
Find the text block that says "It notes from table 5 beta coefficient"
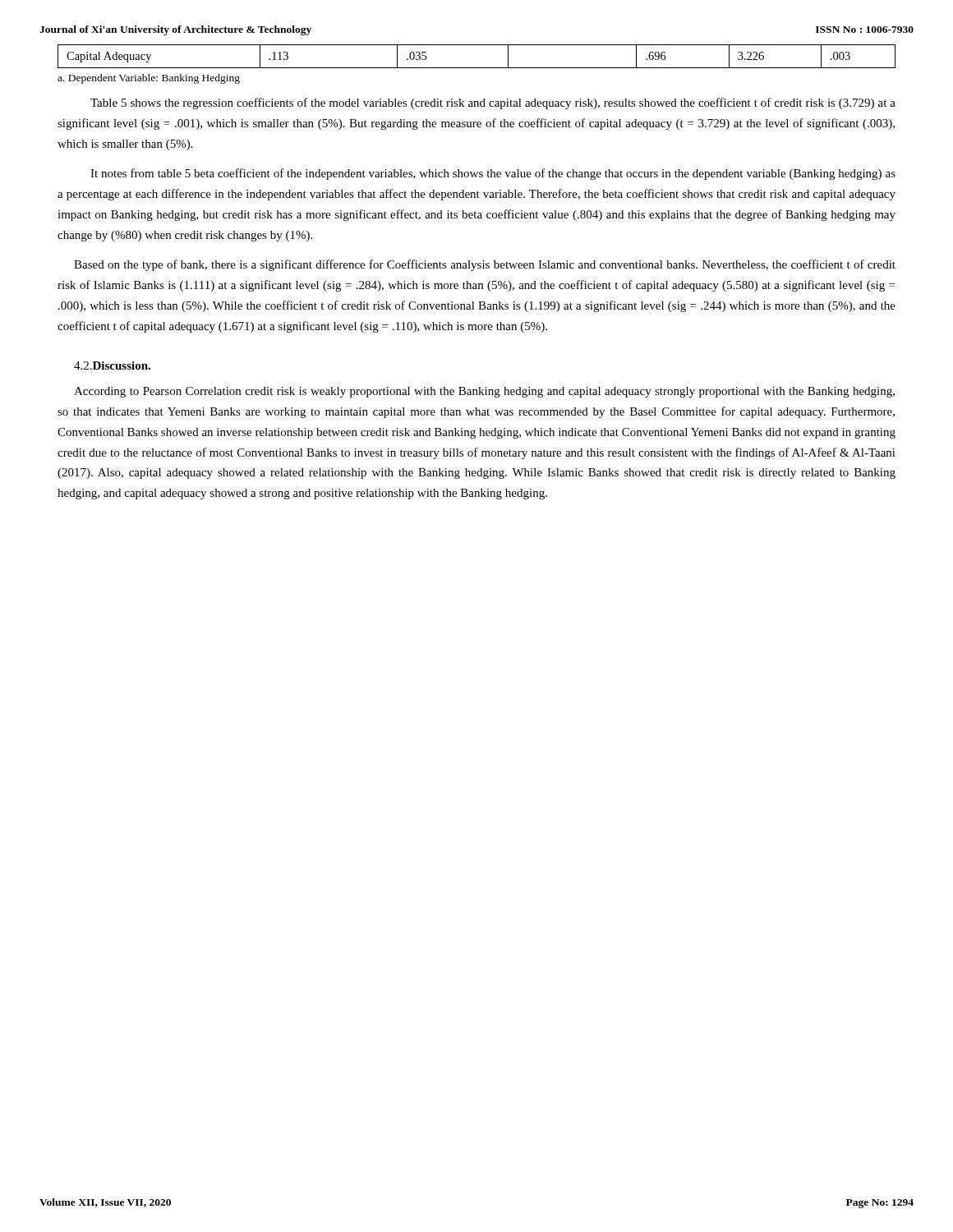[x=476, y=204]
